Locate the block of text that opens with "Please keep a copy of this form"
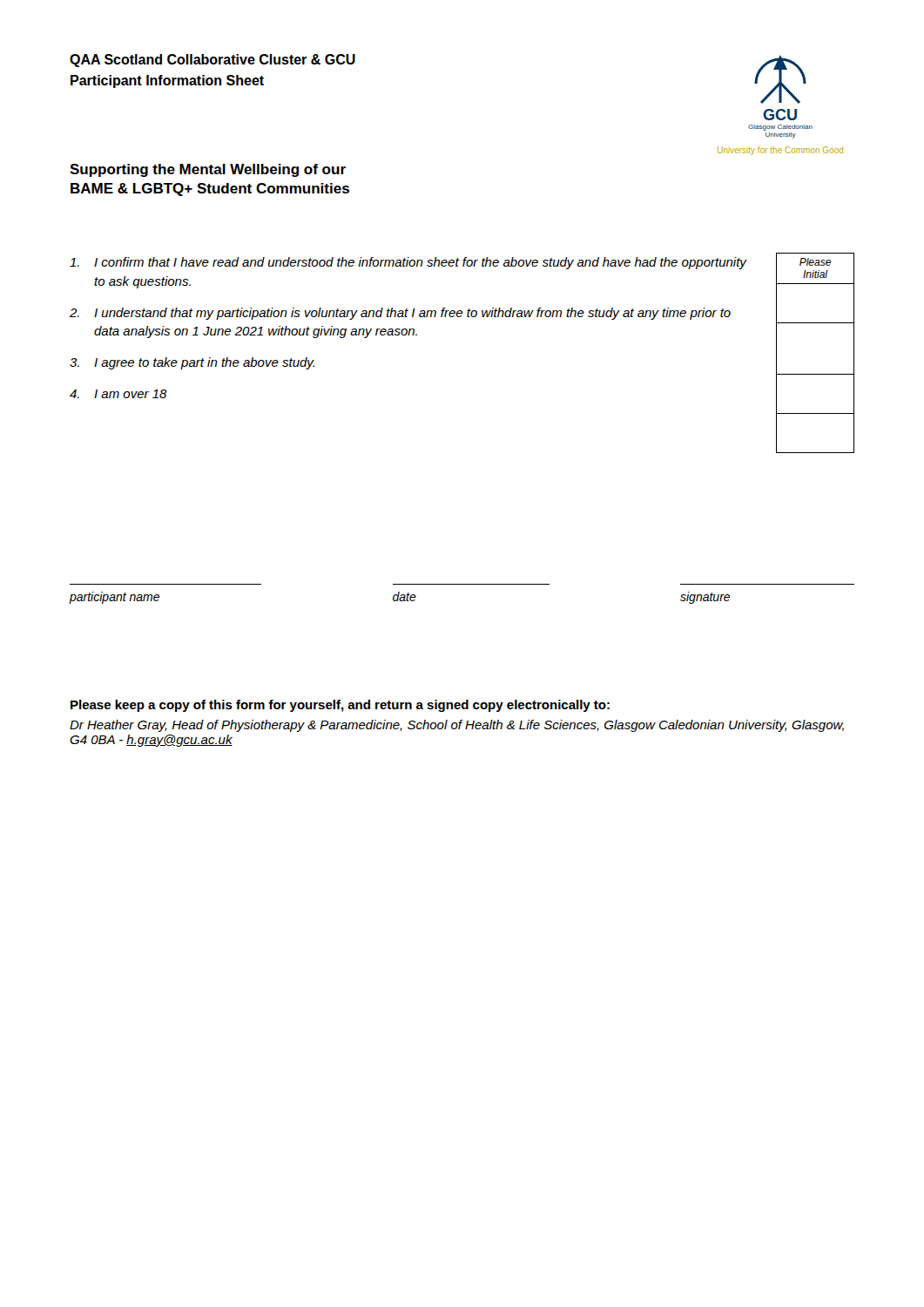 (462, 722)
